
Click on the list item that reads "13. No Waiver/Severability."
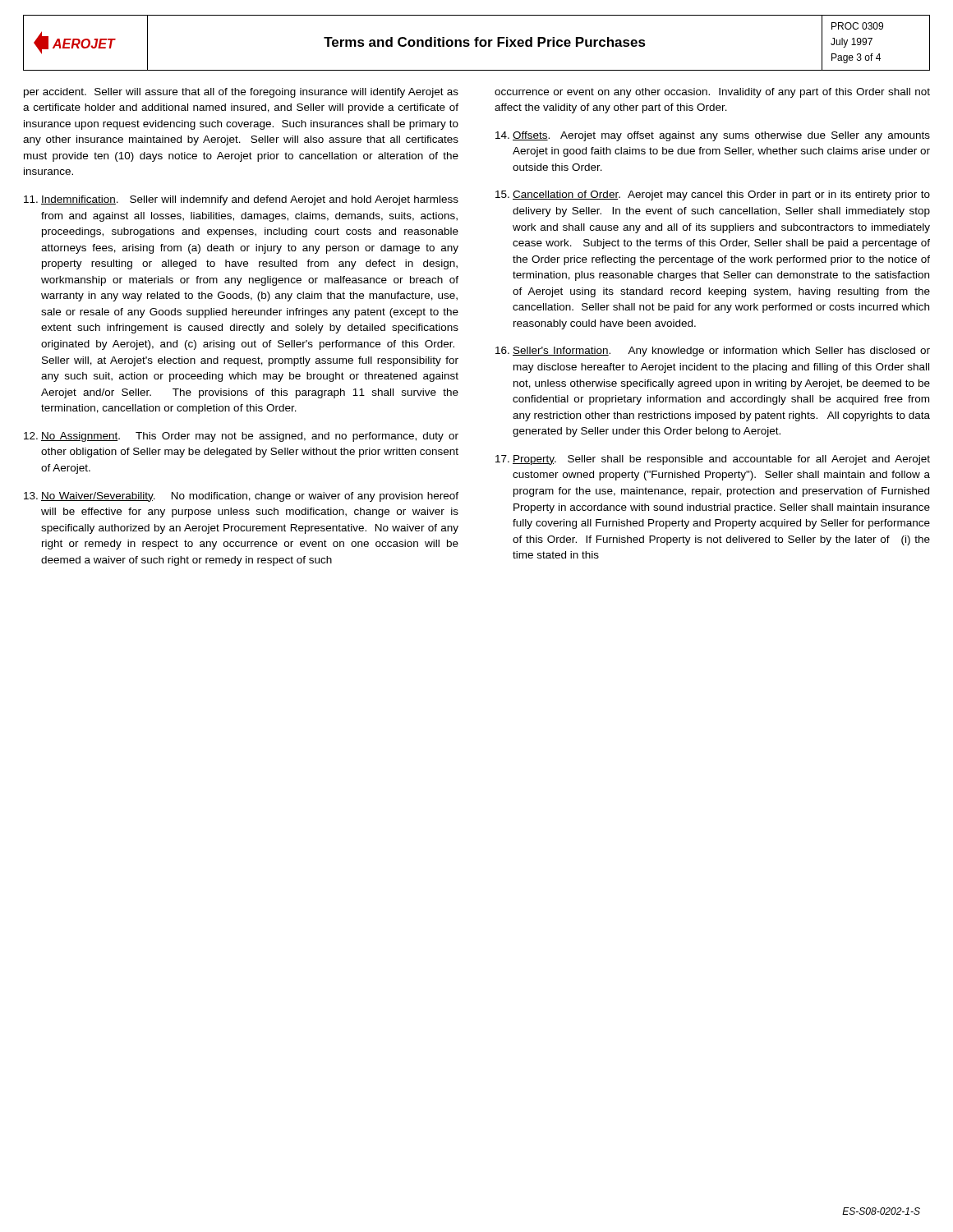tap(241, 528)
